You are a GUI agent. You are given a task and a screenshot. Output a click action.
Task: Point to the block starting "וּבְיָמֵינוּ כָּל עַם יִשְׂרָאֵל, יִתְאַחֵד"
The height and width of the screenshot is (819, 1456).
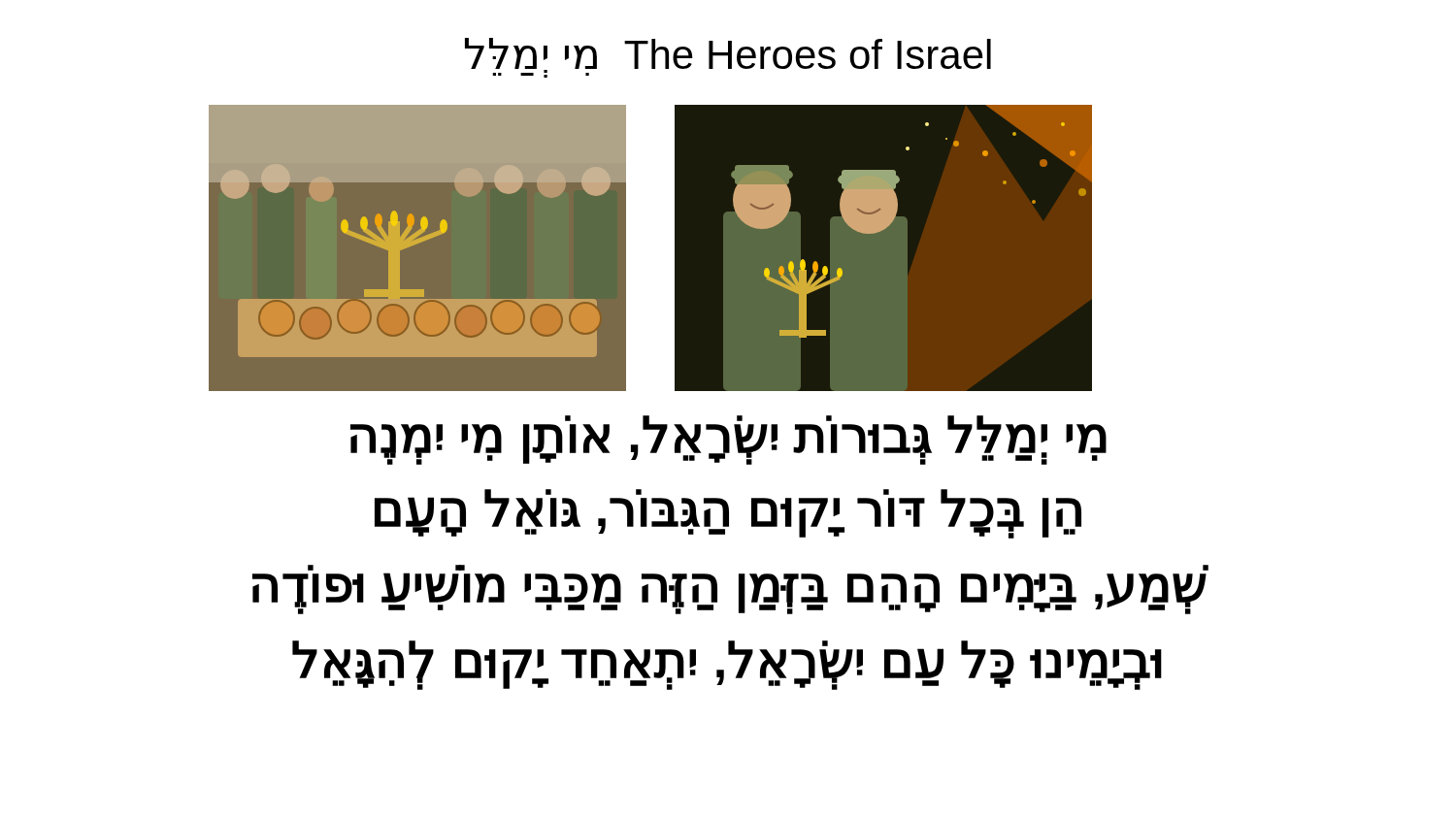tap(728, 660)
